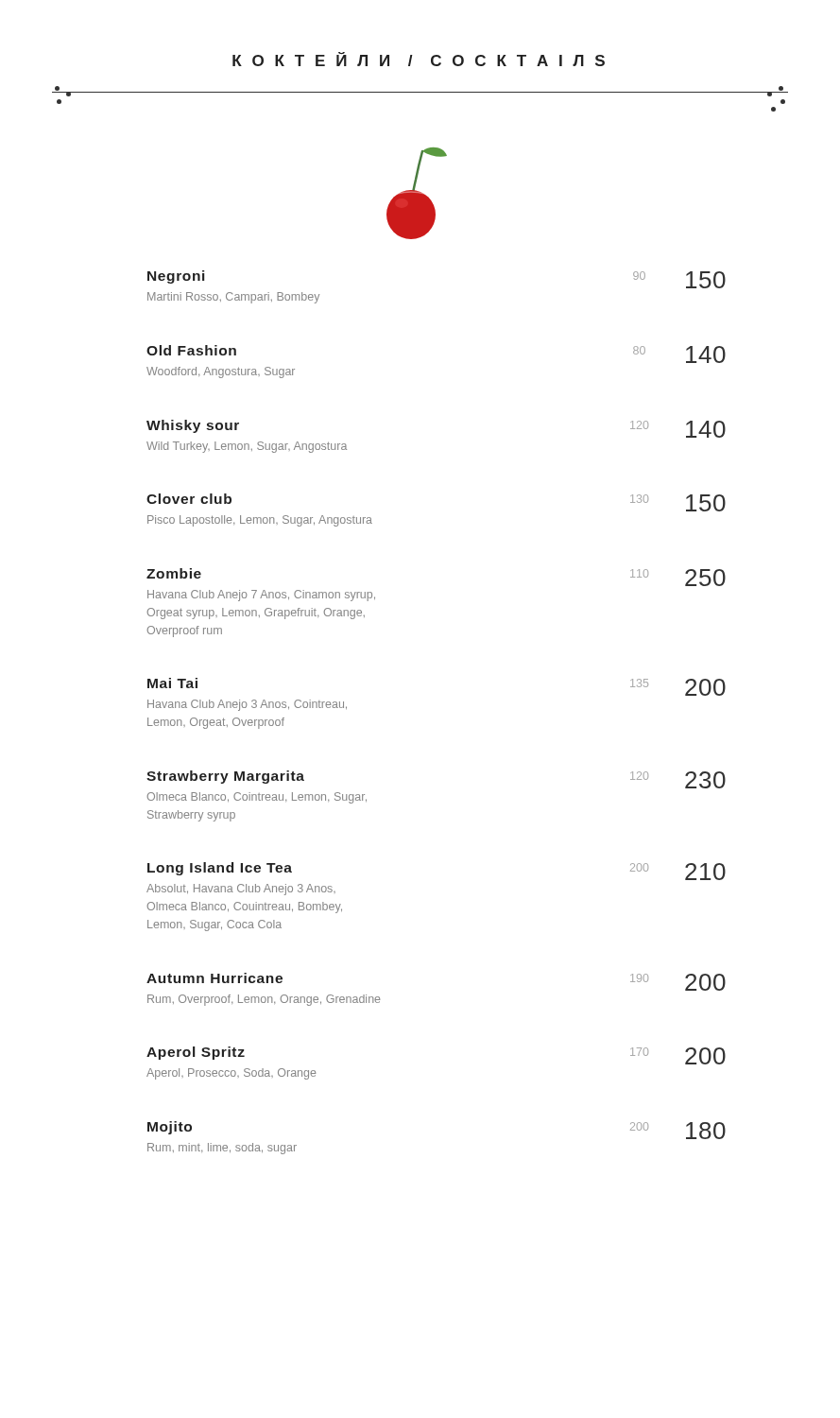The image size is (840, 1418).
Task: Navigate to the block starting "Autumn Hurricane Rum, Overproof, Lemon, Orange, Grenadine 190"
Action: coord(213,982)
